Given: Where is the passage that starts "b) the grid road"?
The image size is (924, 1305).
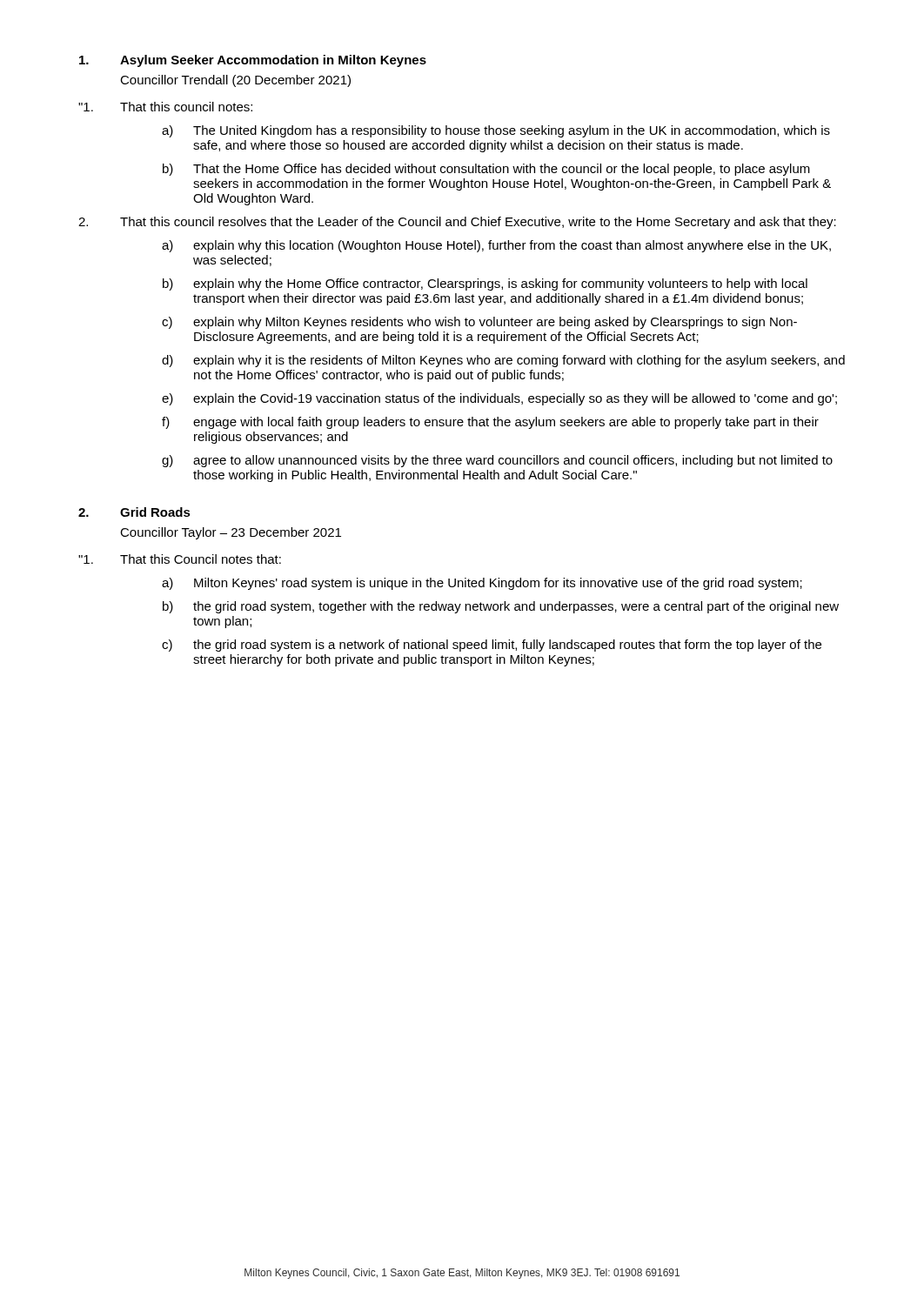Looking at the screenshot, I should 504,613.
